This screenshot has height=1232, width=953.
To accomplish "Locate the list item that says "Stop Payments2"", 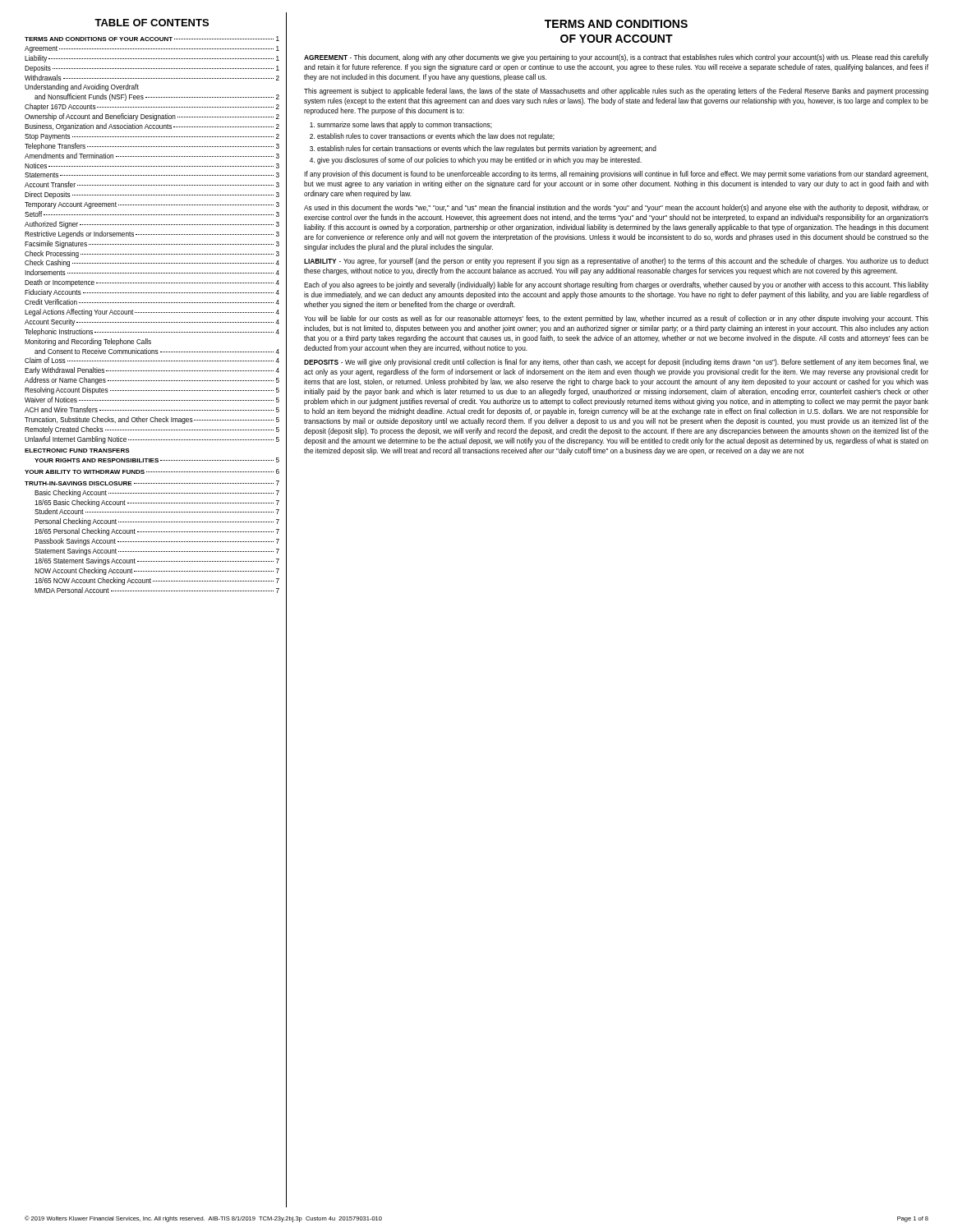I will click(152, 137).
